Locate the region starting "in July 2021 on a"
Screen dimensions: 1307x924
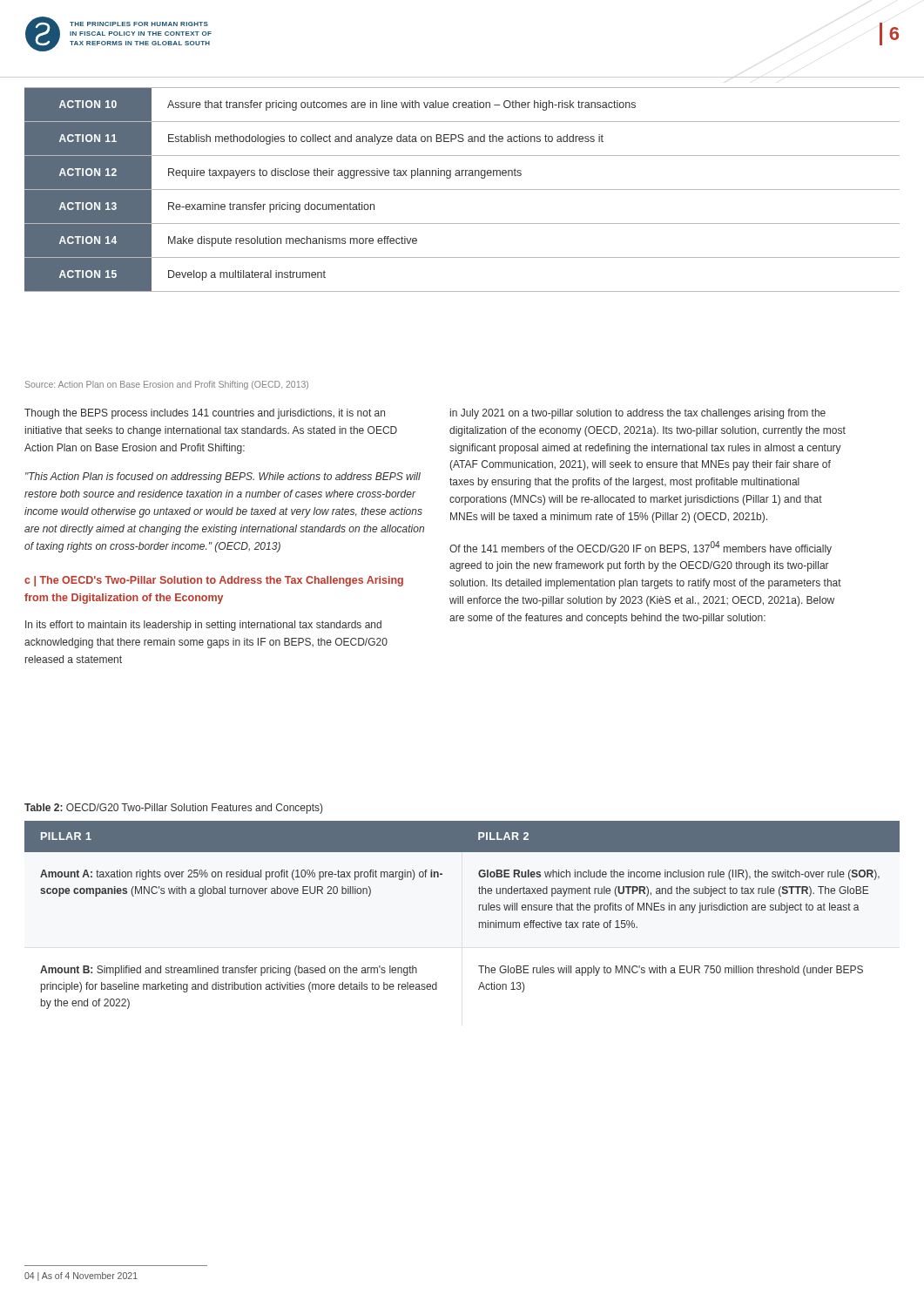(x=647, y=465)
